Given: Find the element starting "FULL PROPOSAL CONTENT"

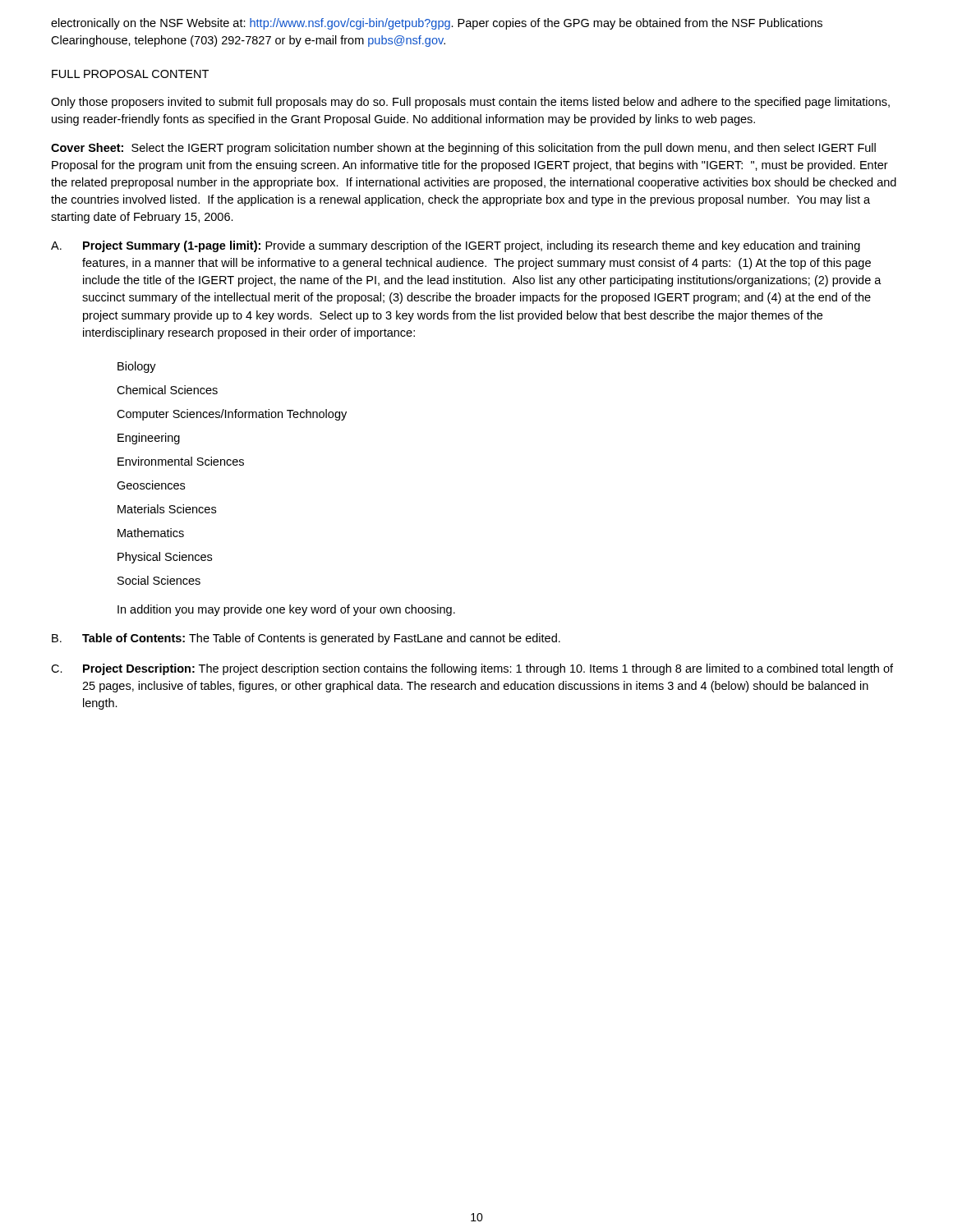Looking at the screenshot, I should coord(130,74).
